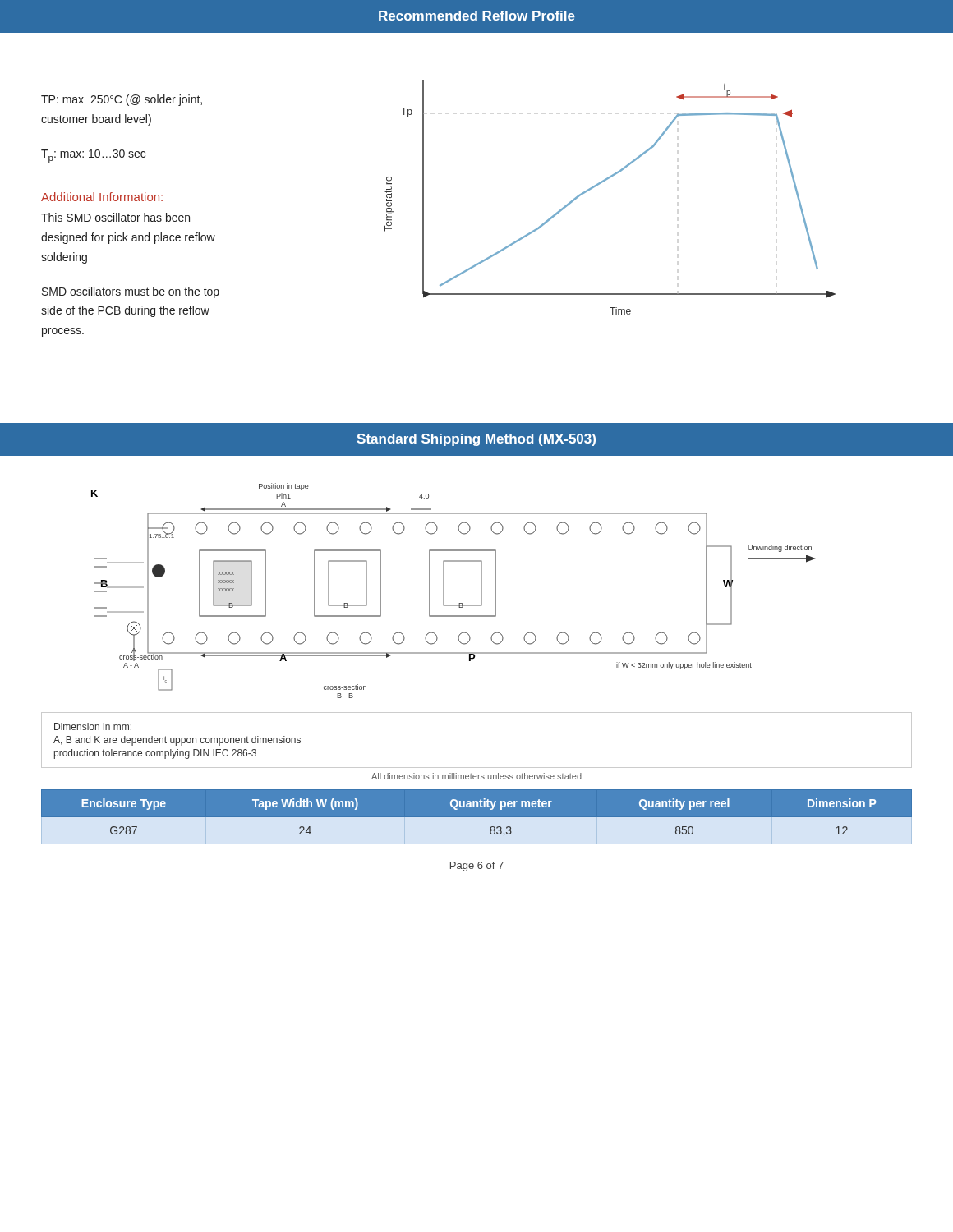
Task: Find the caption that says "All dimensions in millimeters"
Action: coord(476,776)
